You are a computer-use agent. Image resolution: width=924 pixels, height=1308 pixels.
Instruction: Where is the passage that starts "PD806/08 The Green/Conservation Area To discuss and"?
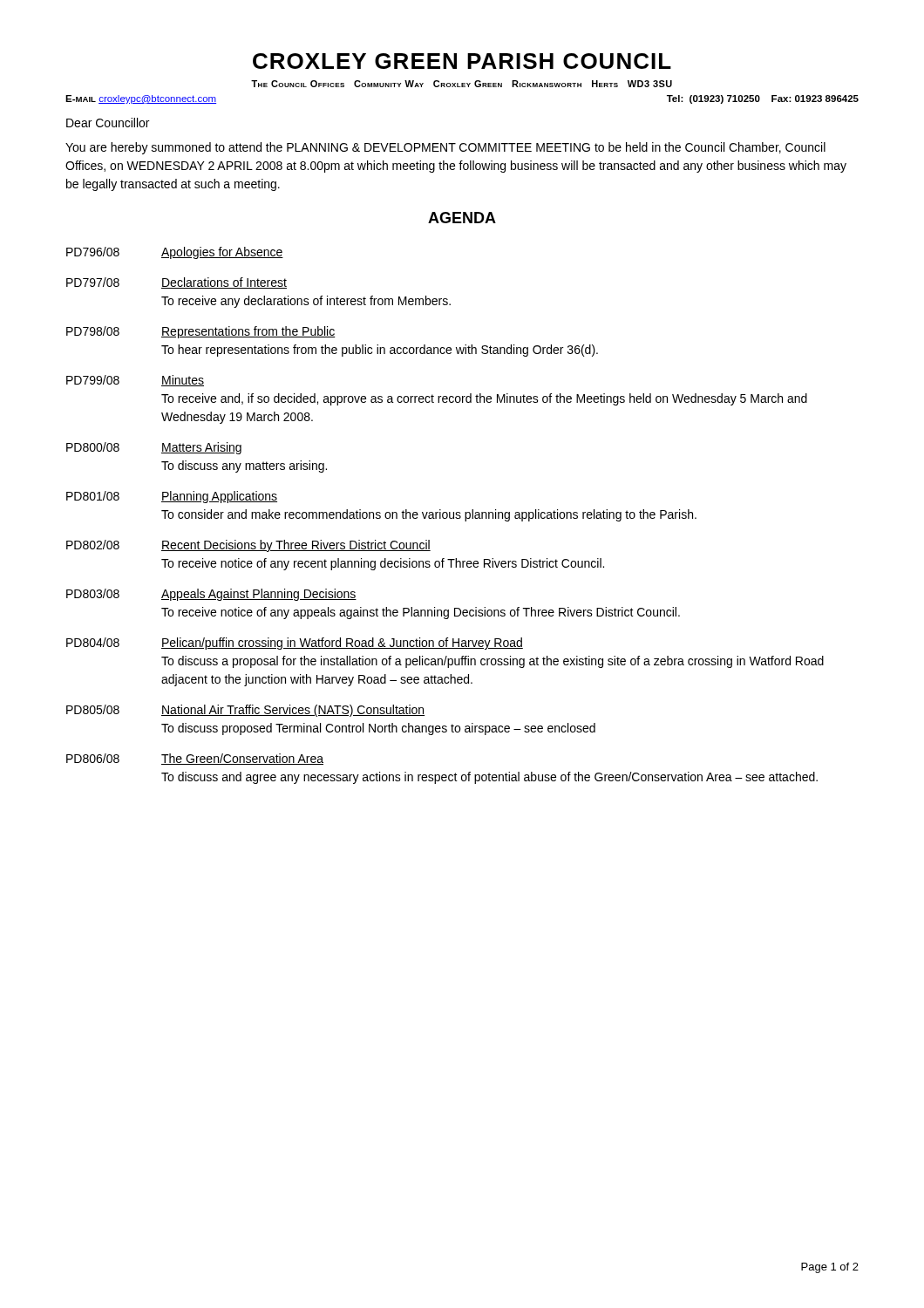point(462,768)
